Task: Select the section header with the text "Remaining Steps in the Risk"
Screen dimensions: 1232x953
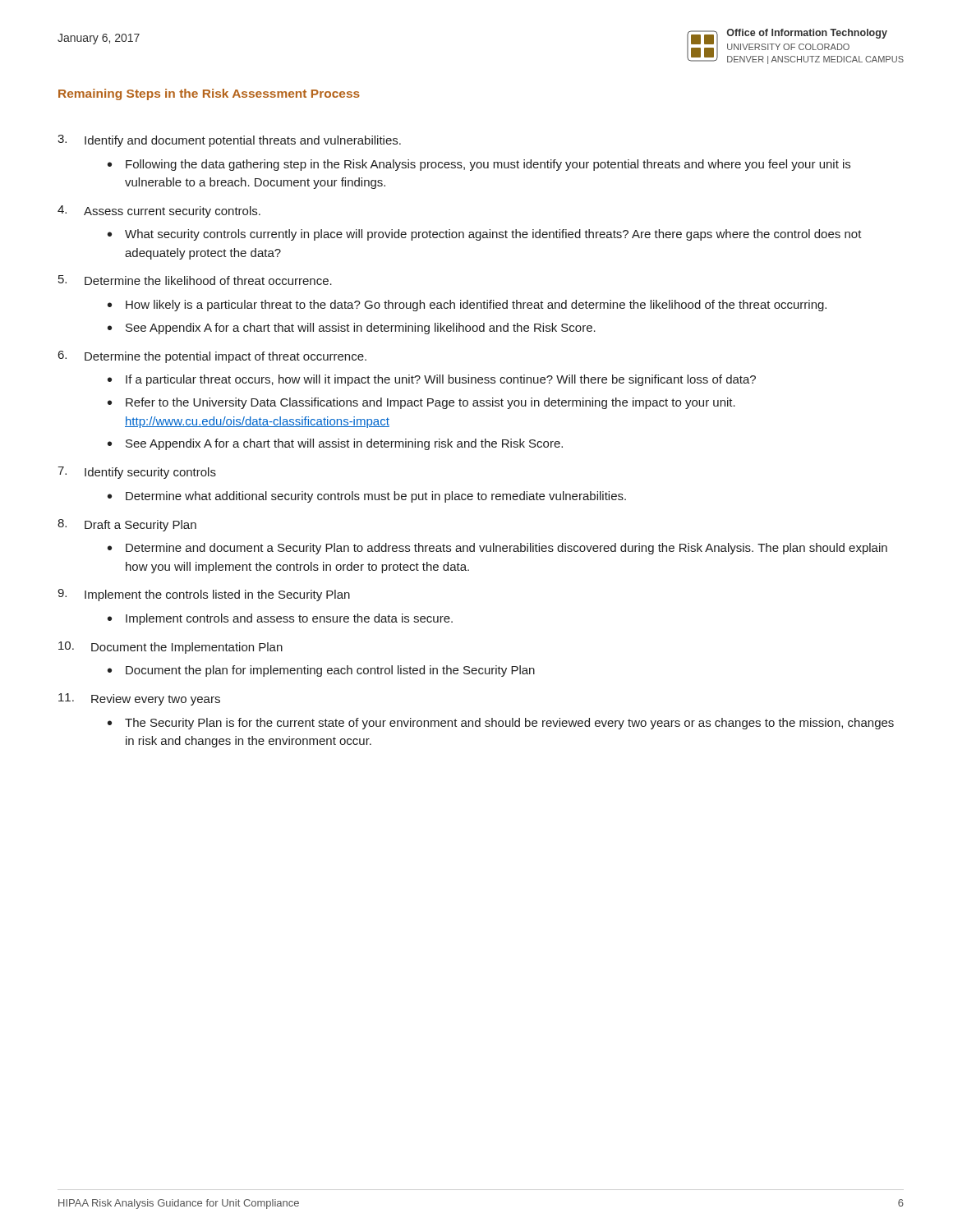Action: point(209,93)
